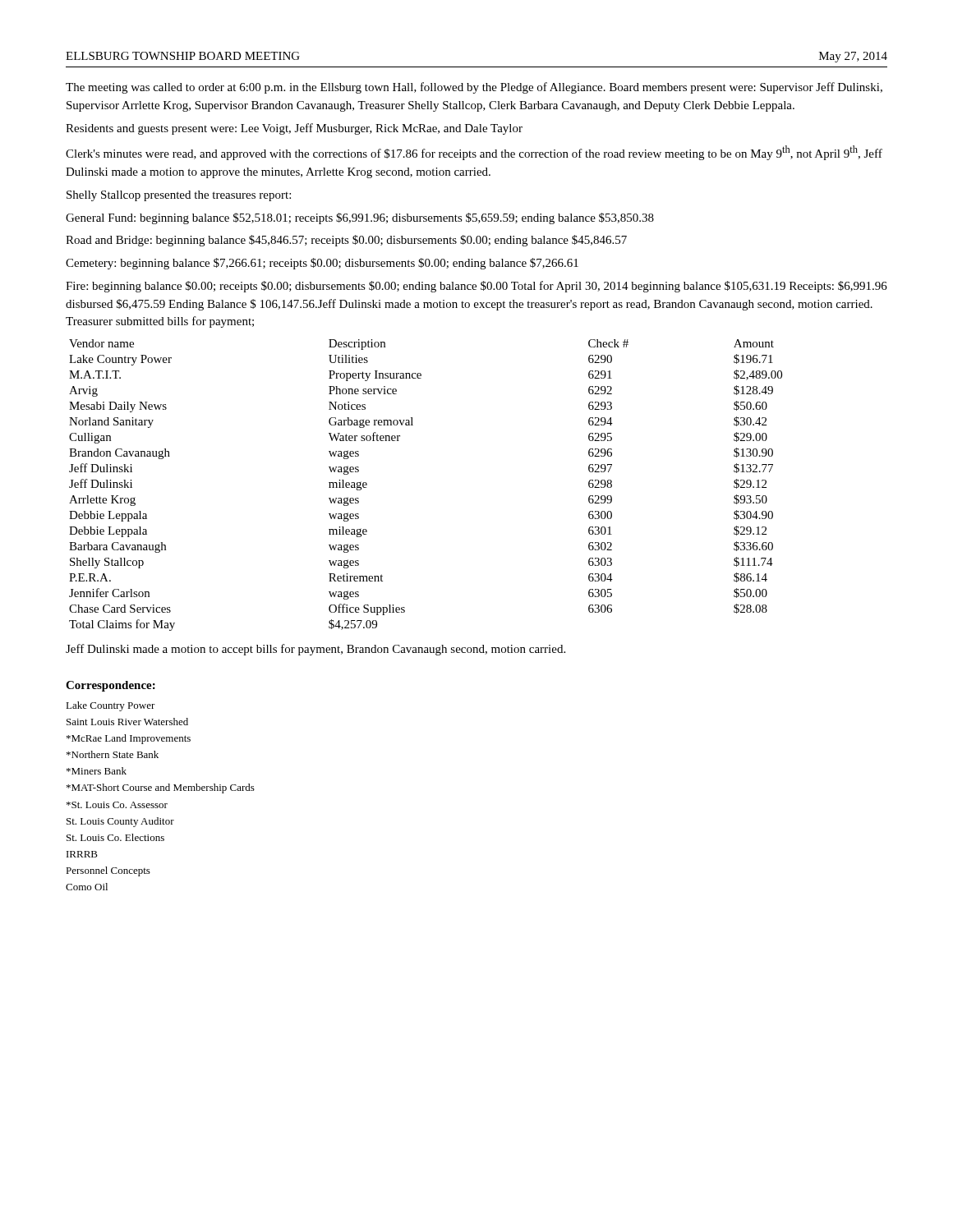Locate the block starting "Cemetery: beginning balance $7,266.61; receipts $0.00; disbursements"

tap(322, 263)
